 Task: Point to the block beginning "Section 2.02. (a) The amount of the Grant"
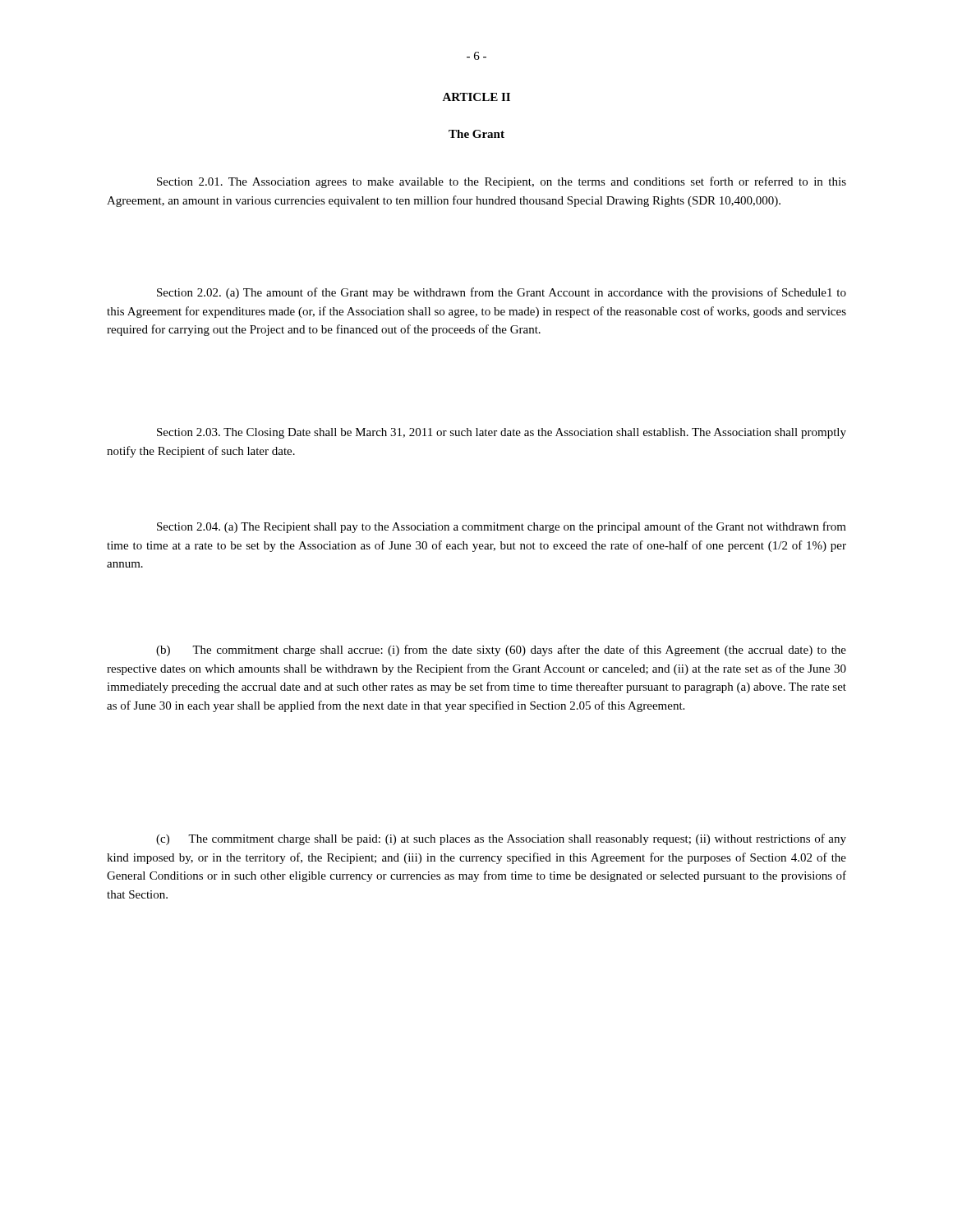pos(476,311)
